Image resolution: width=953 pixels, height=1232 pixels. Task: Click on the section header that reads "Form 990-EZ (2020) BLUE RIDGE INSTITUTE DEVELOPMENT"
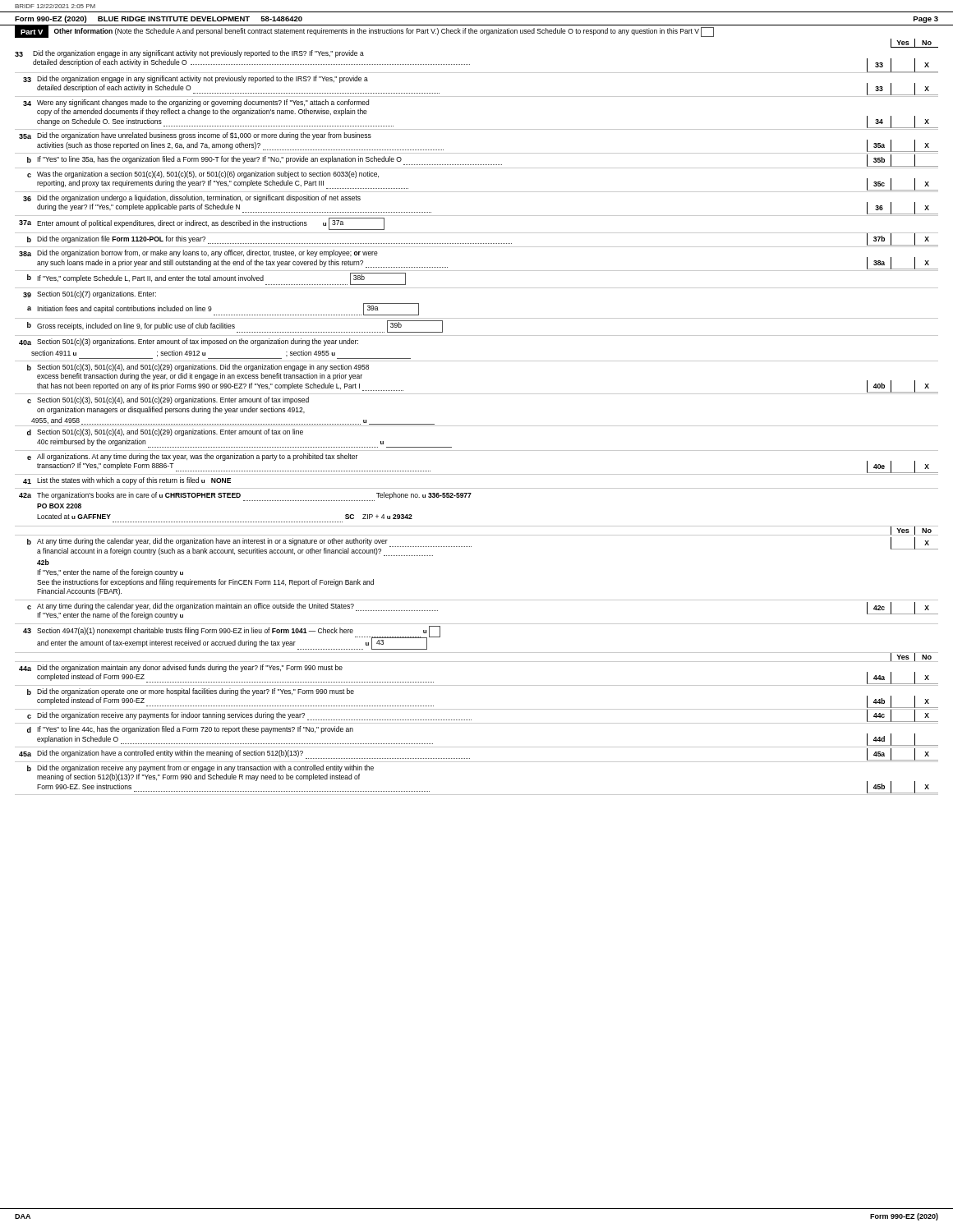click(476, 18)
